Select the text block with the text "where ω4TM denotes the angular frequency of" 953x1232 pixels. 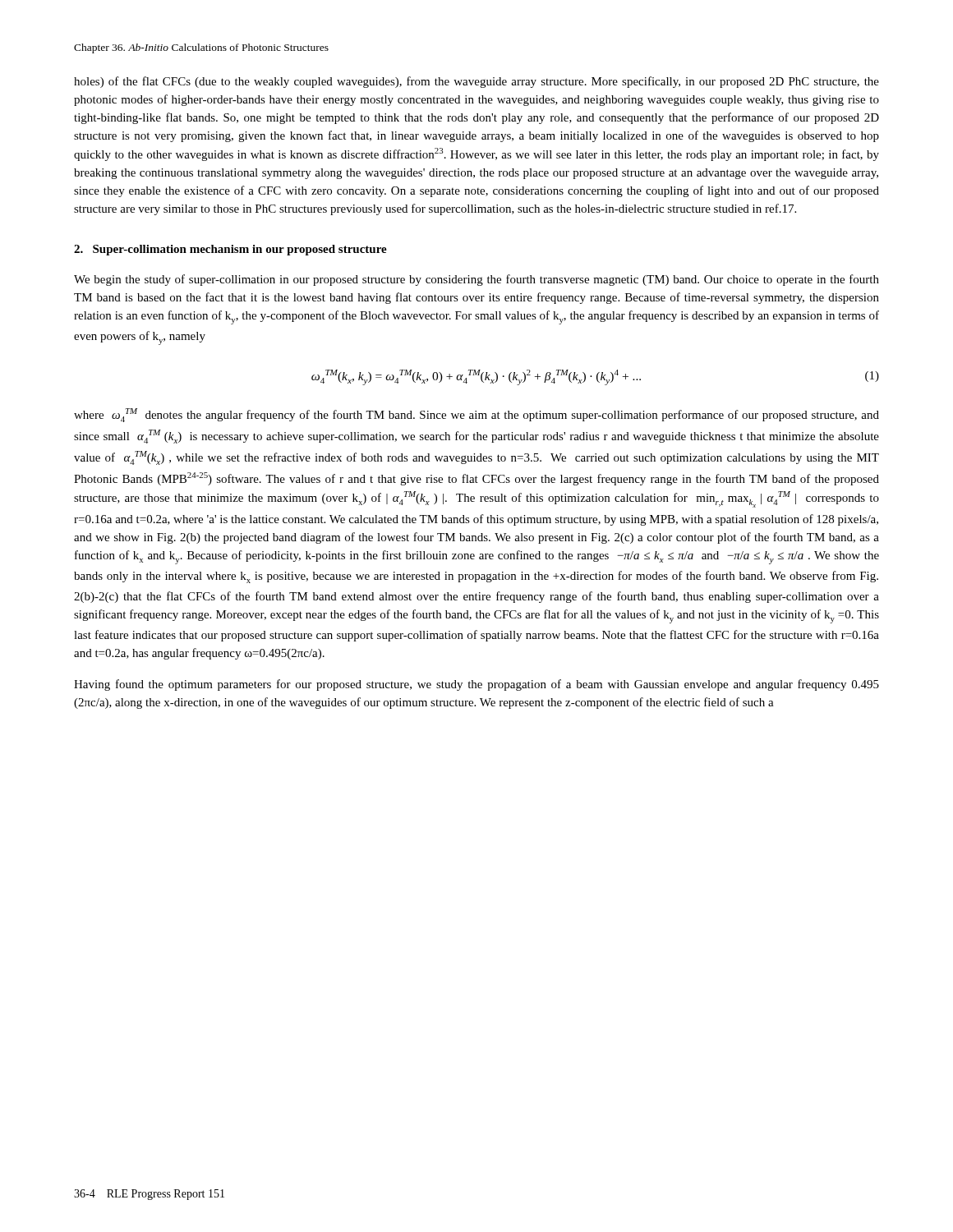point(476,533)
